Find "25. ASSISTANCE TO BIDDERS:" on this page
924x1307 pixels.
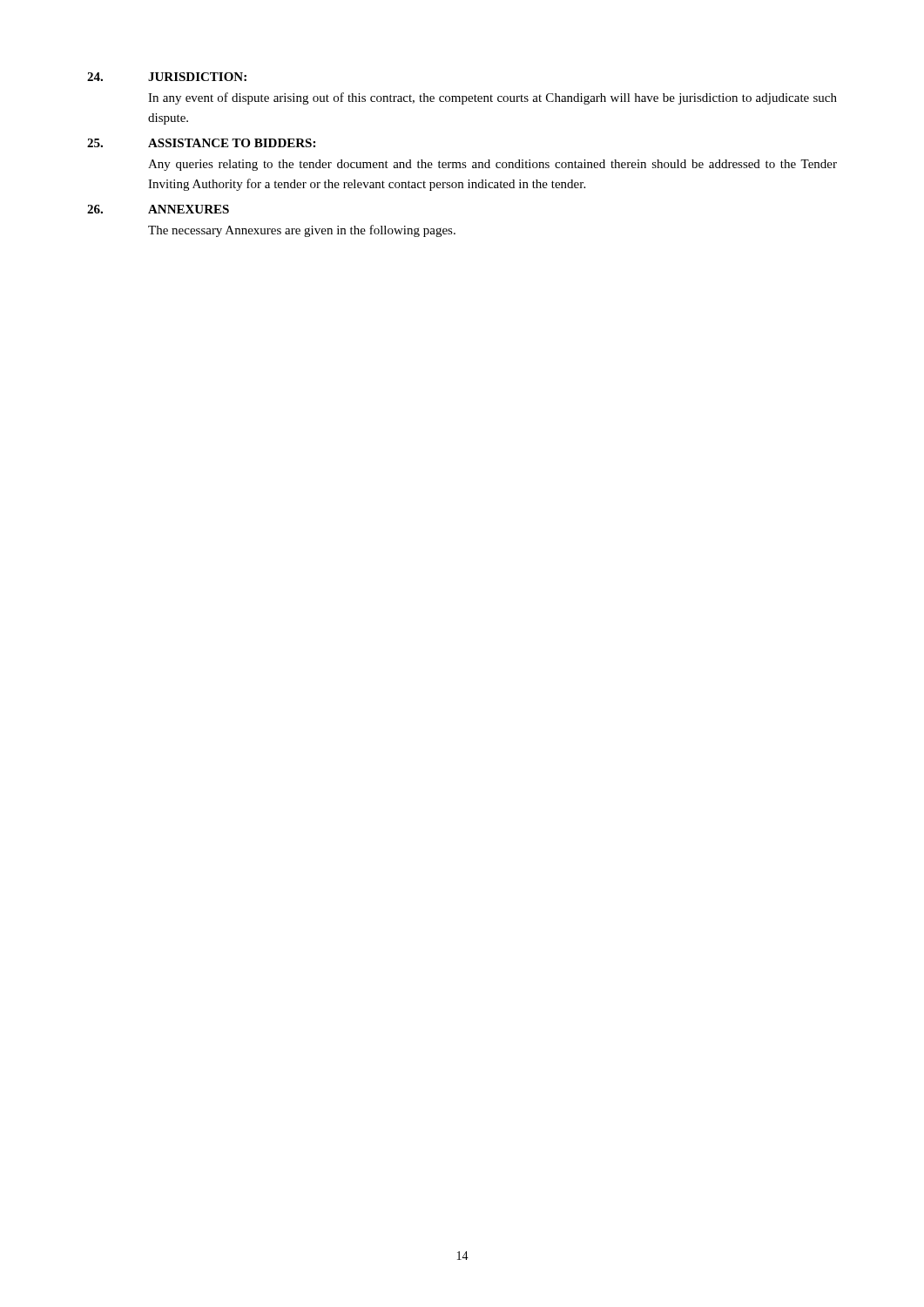pyautogui.click(x=202, y=143)
